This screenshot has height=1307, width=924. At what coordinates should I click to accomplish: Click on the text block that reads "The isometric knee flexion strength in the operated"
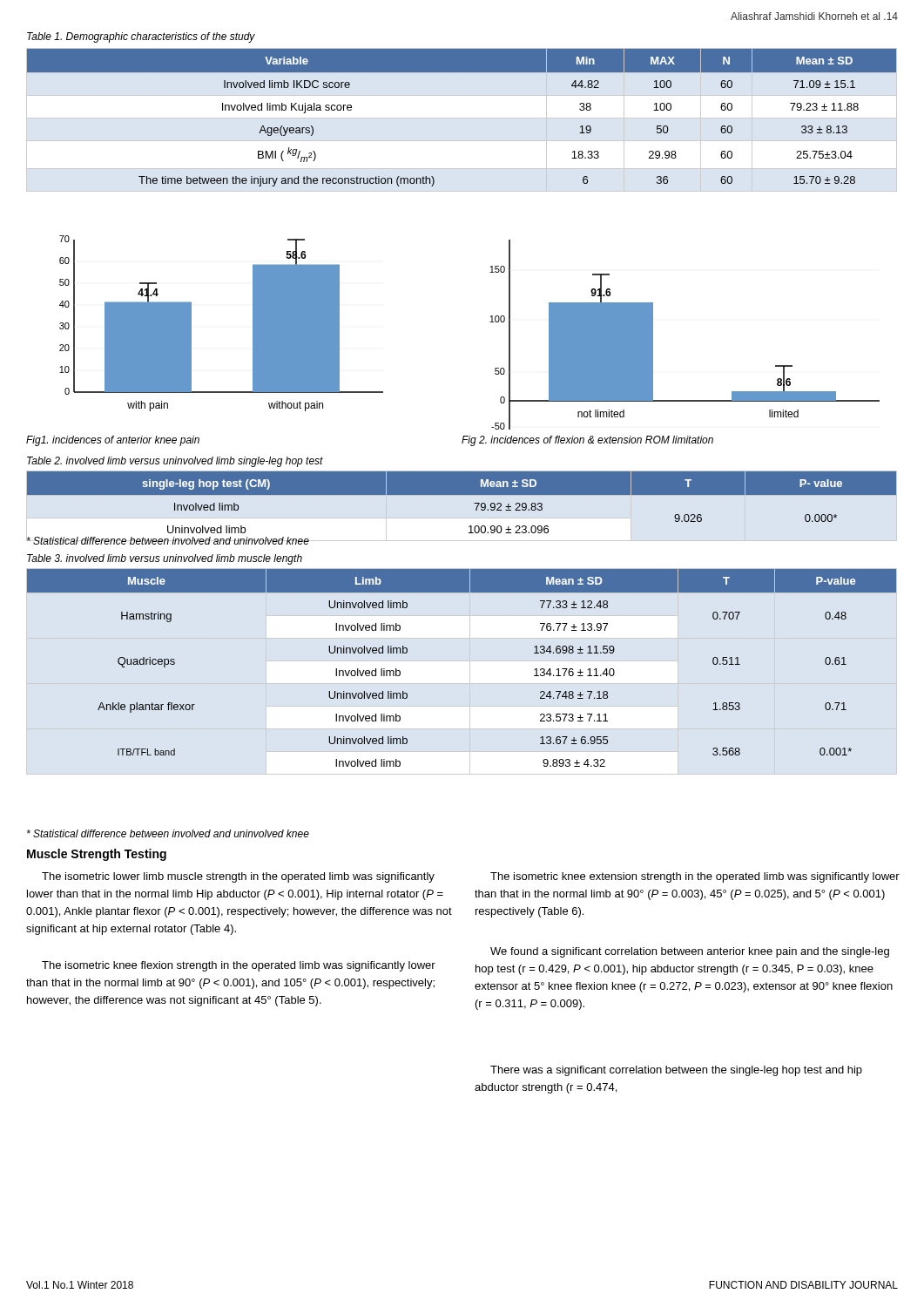click(231, 983)
